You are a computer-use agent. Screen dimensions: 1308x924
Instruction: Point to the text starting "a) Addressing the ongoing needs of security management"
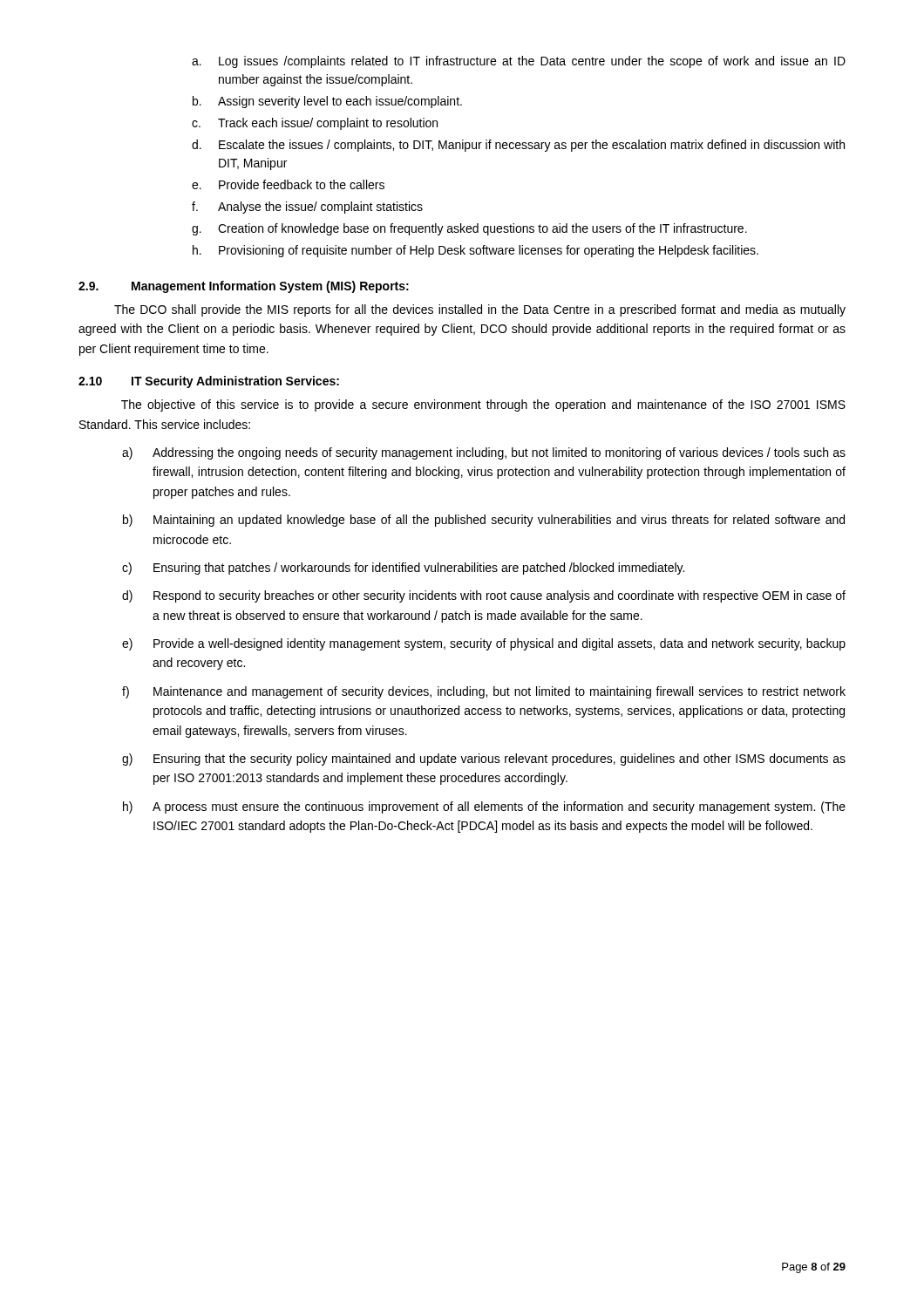pyautogui.click(x=484, y=472)
